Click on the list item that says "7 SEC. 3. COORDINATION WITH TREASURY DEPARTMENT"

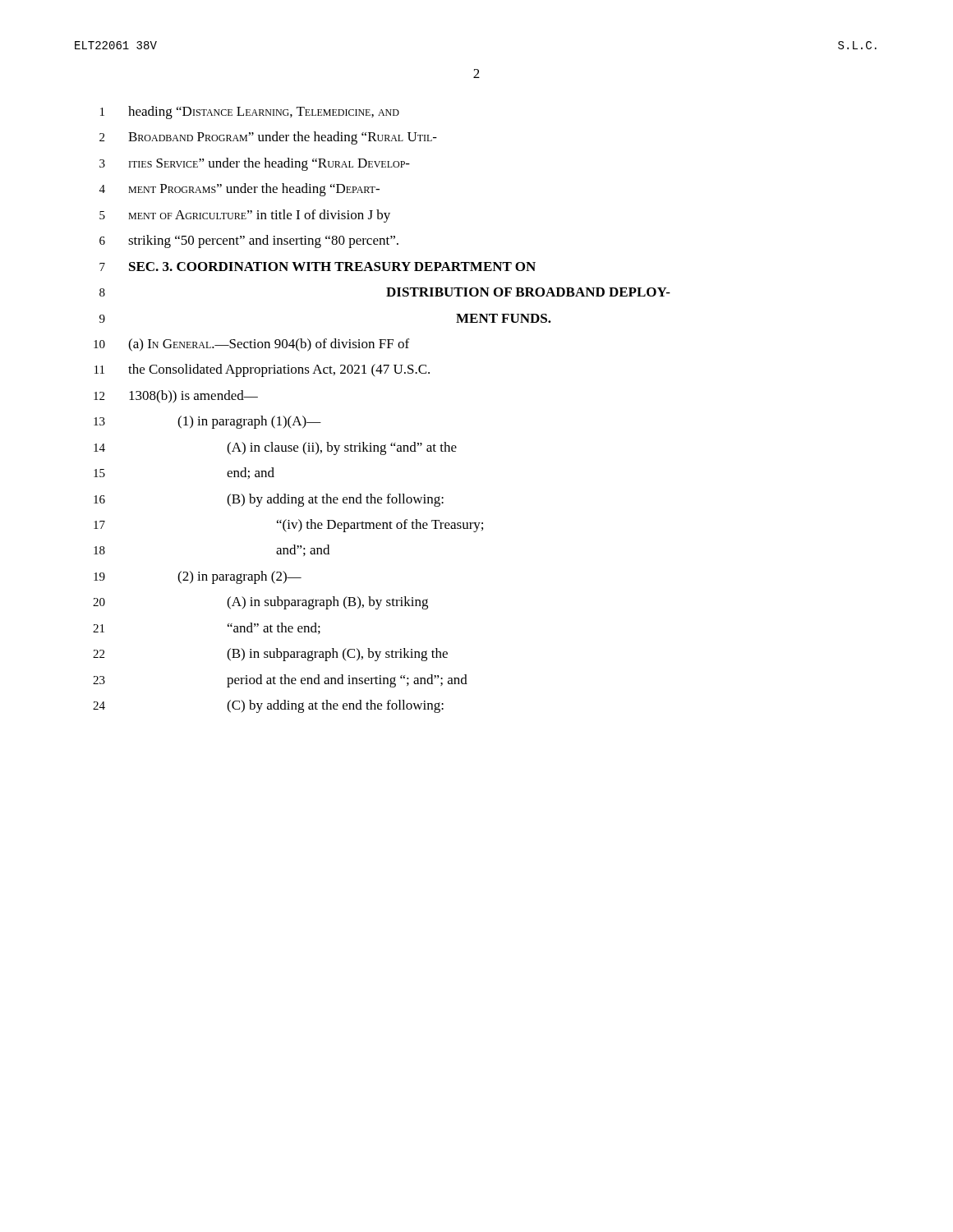click(476, 266)
